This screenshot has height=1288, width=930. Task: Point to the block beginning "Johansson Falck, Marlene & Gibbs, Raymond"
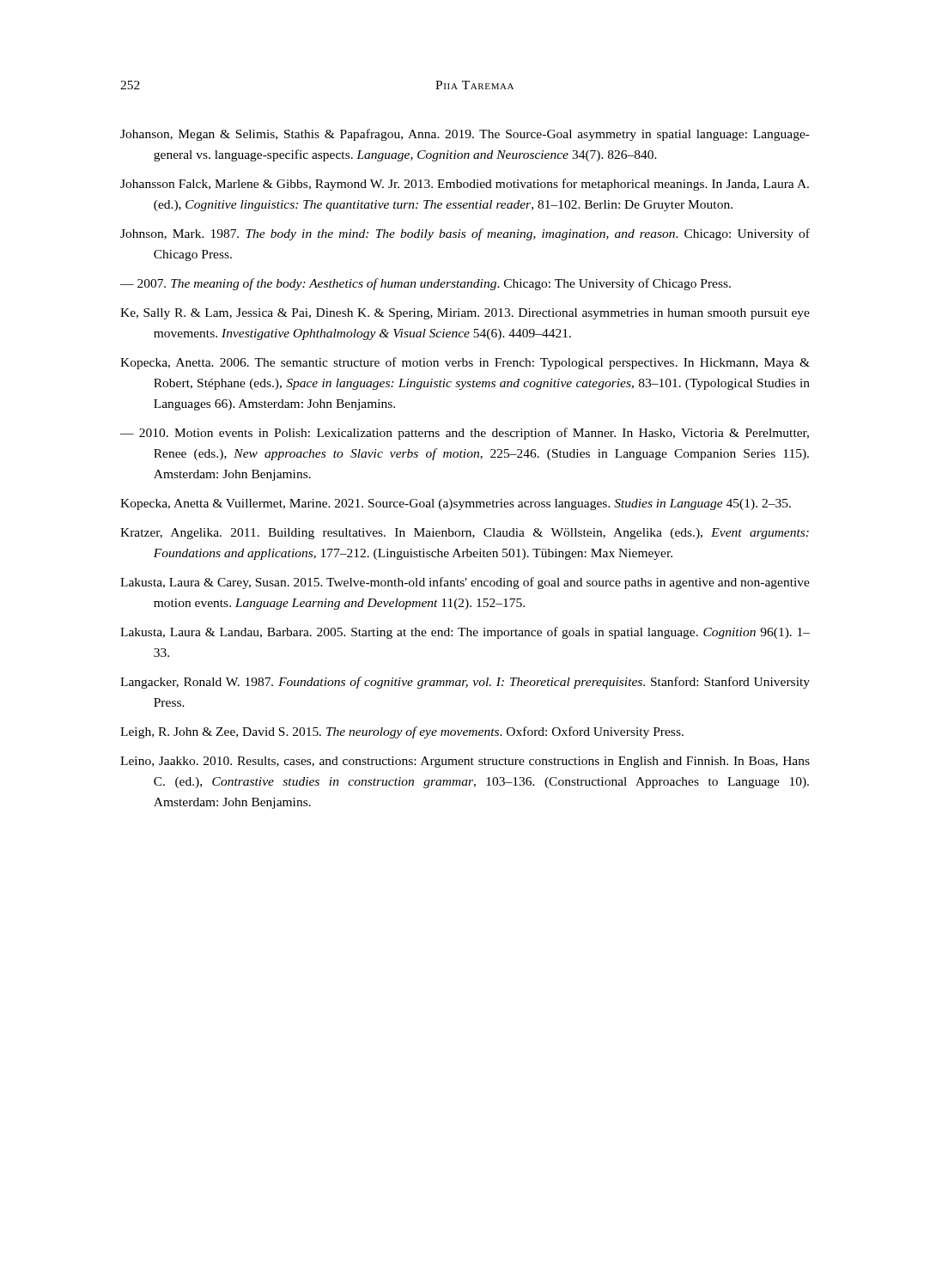(x=465, y=194)
